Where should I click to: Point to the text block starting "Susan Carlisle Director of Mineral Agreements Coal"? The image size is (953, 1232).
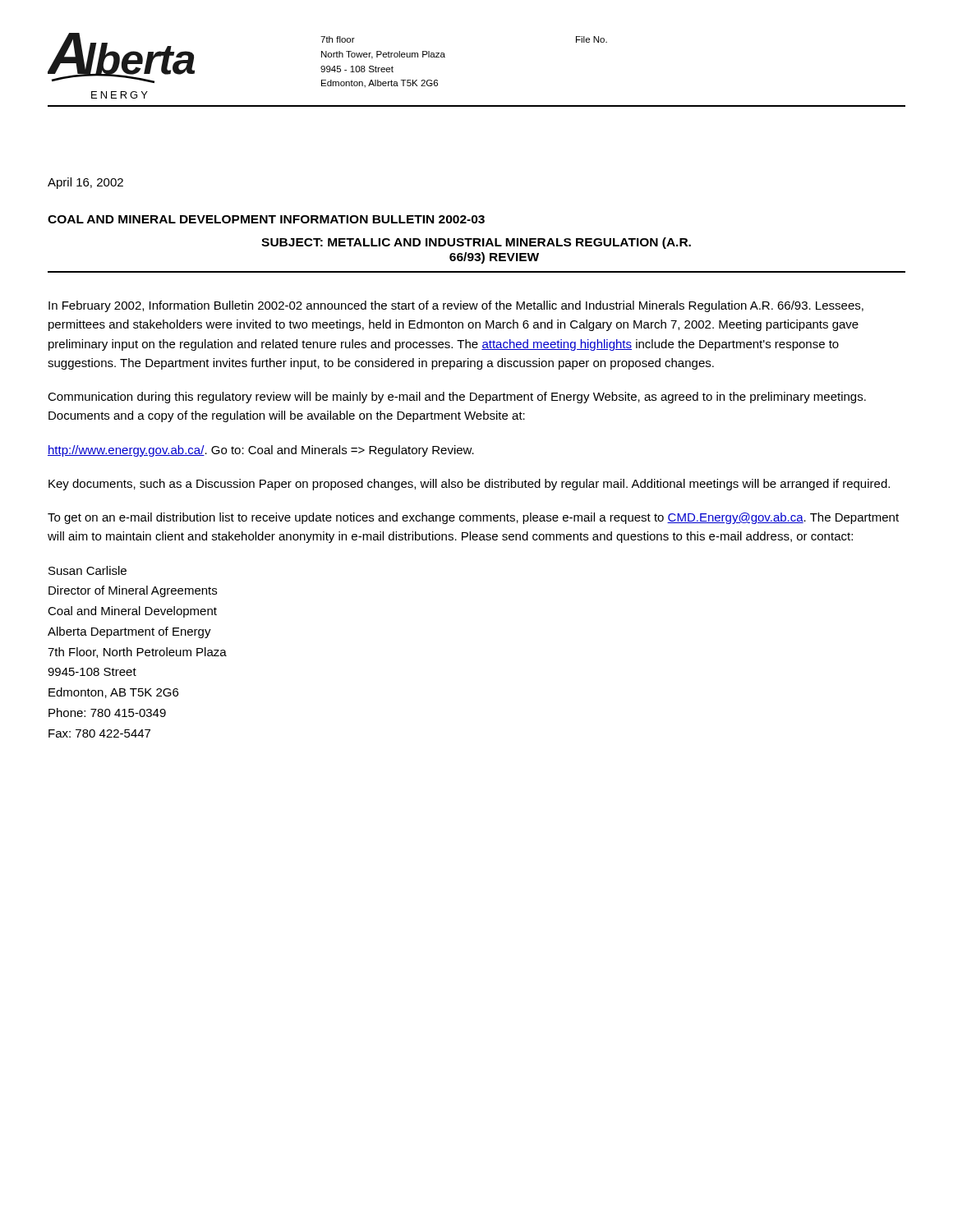click(x=137, y=651)
